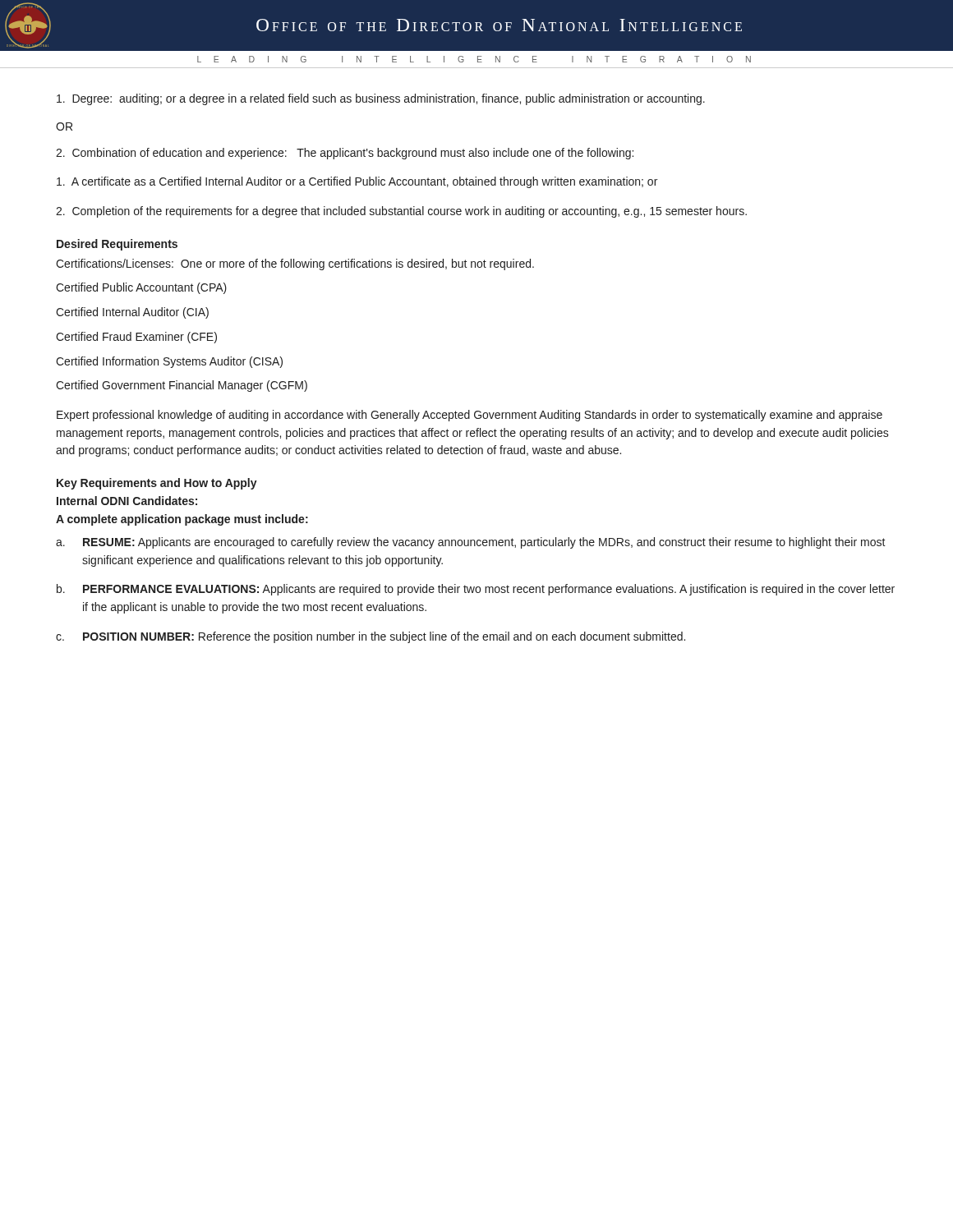Locate the block of text that opens with "Expert professional knowledge"
This screenshot has height=1232, width=953.
point(472,432)
